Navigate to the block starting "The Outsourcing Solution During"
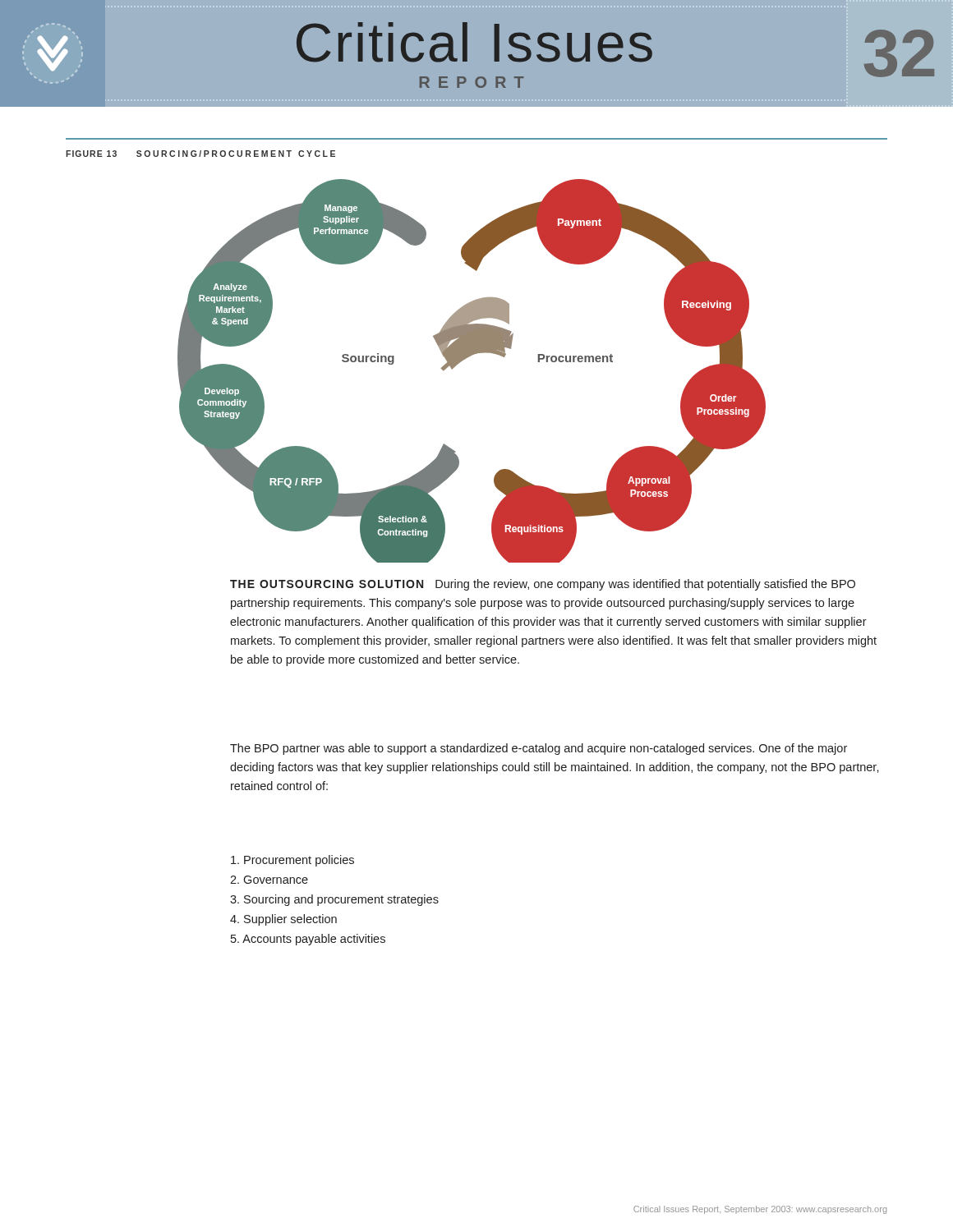Viewport: 953px width, 1232px height. coord(559,622)
